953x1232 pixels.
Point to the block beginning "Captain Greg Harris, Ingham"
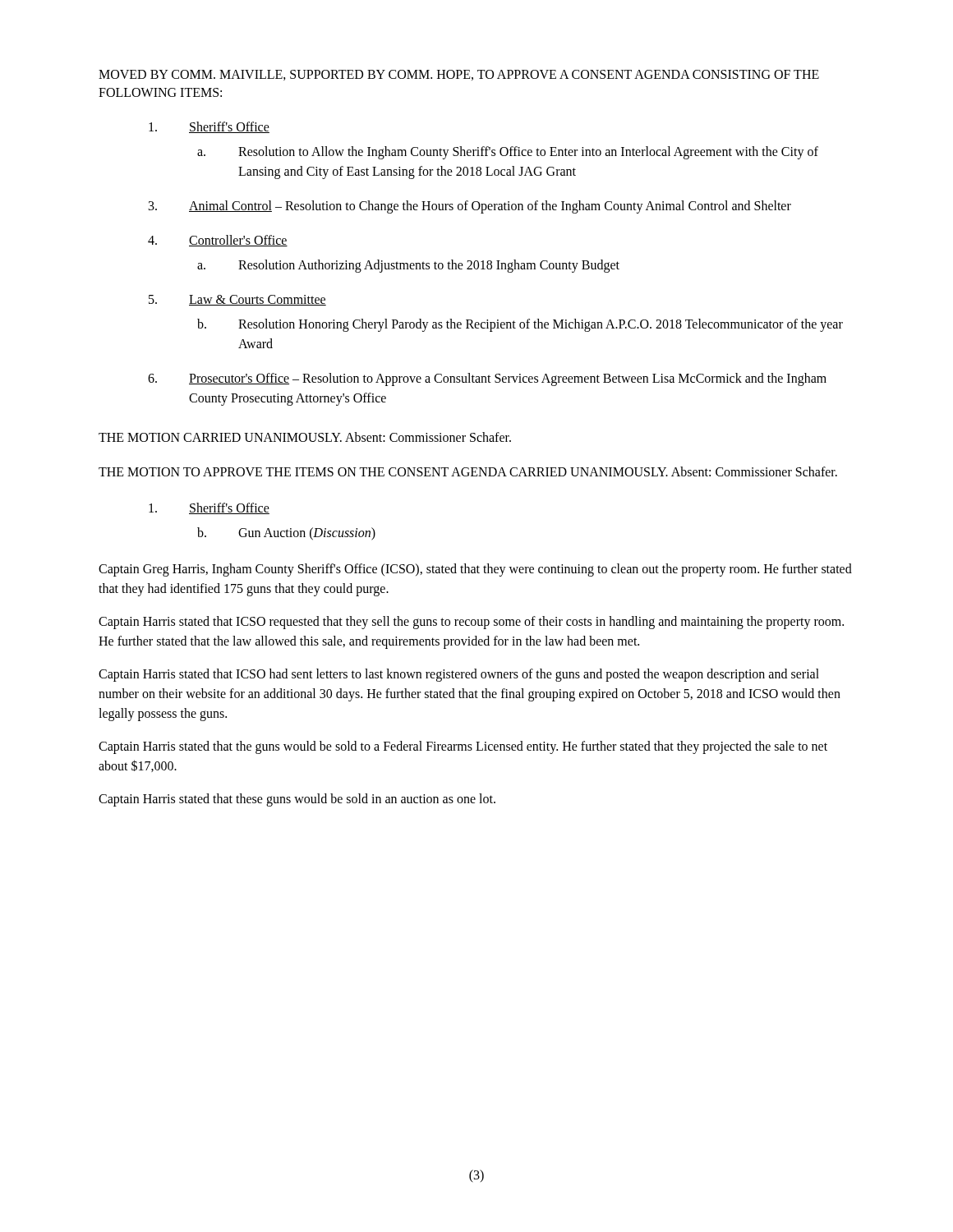coord(475,578)
